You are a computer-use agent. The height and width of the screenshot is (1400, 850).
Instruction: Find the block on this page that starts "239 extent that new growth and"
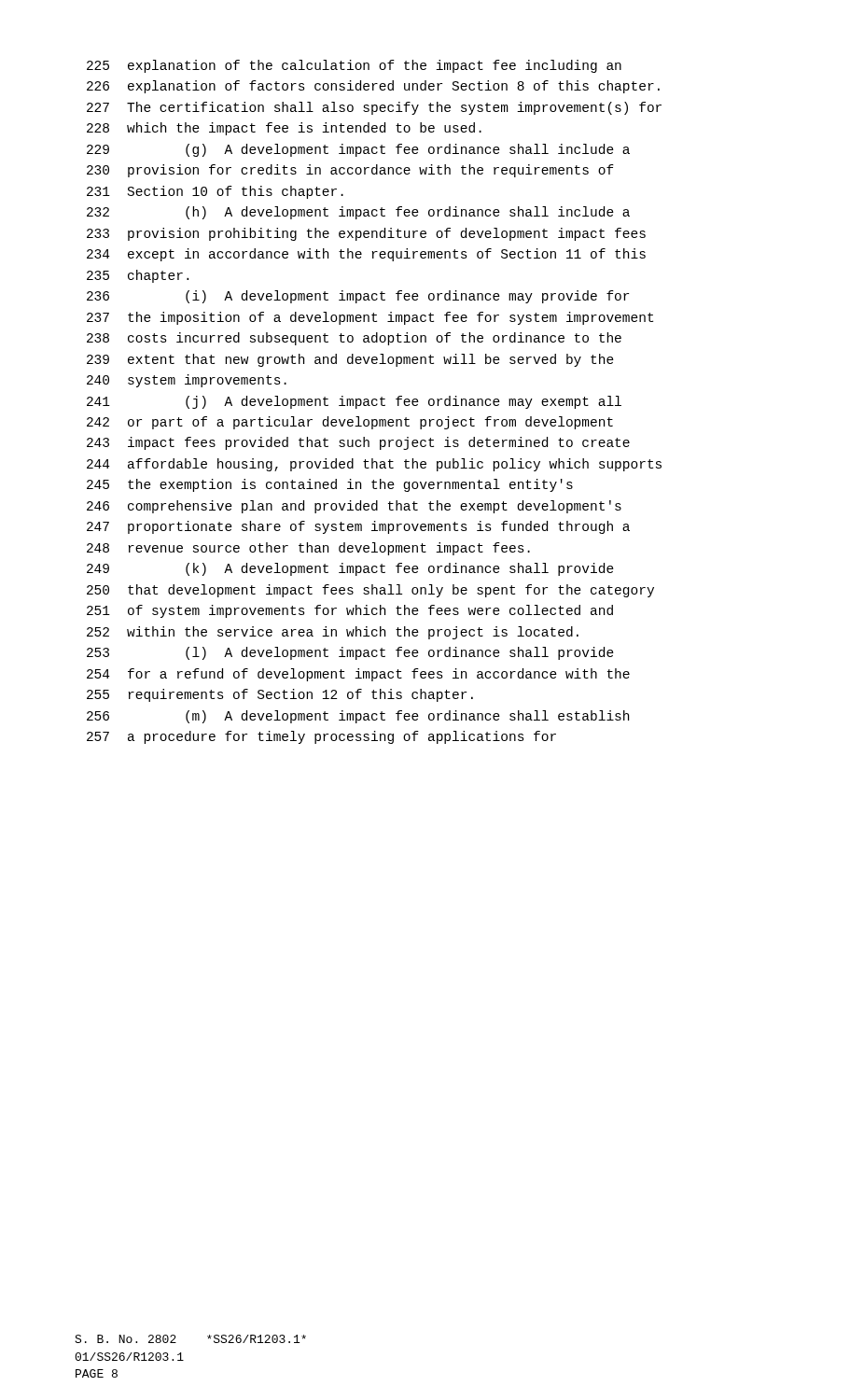pos(434,360)
